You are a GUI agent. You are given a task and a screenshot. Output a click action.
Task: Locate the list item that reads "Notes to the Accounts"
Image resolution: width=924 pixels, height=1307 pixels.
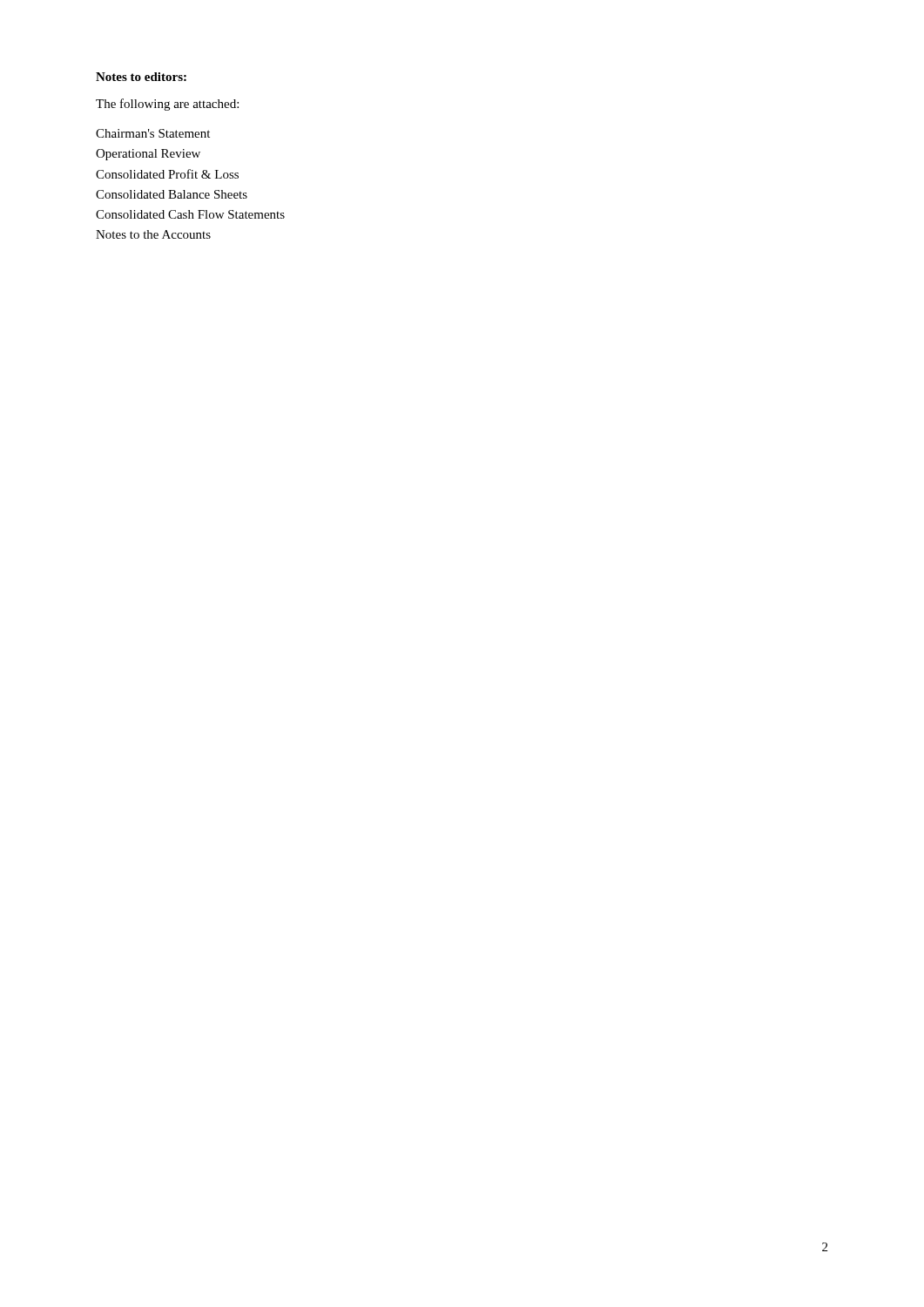coord(153,235)
